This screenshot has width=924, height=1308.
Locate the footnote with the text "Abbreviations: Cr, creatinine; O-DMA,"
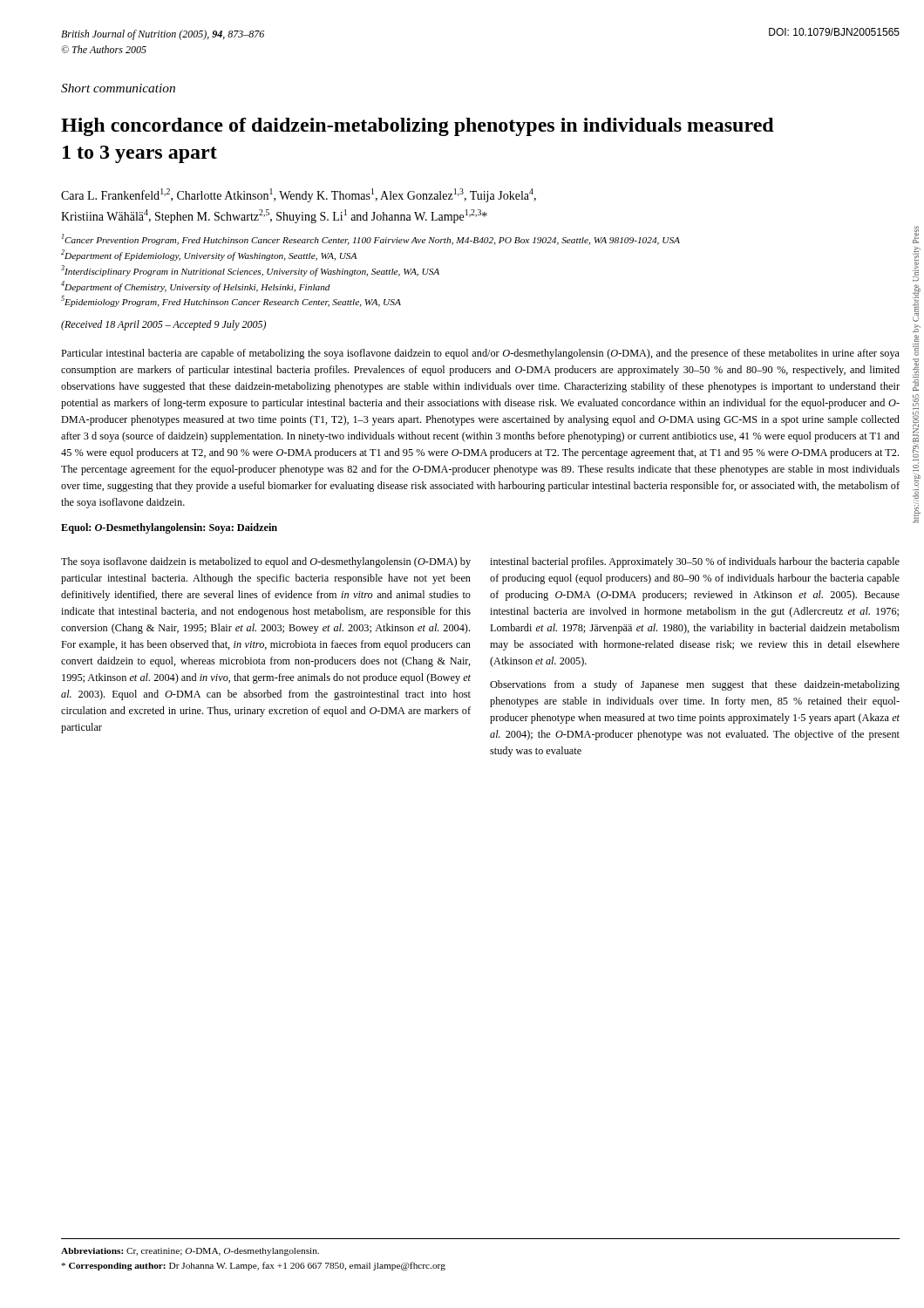(253, 1258)
